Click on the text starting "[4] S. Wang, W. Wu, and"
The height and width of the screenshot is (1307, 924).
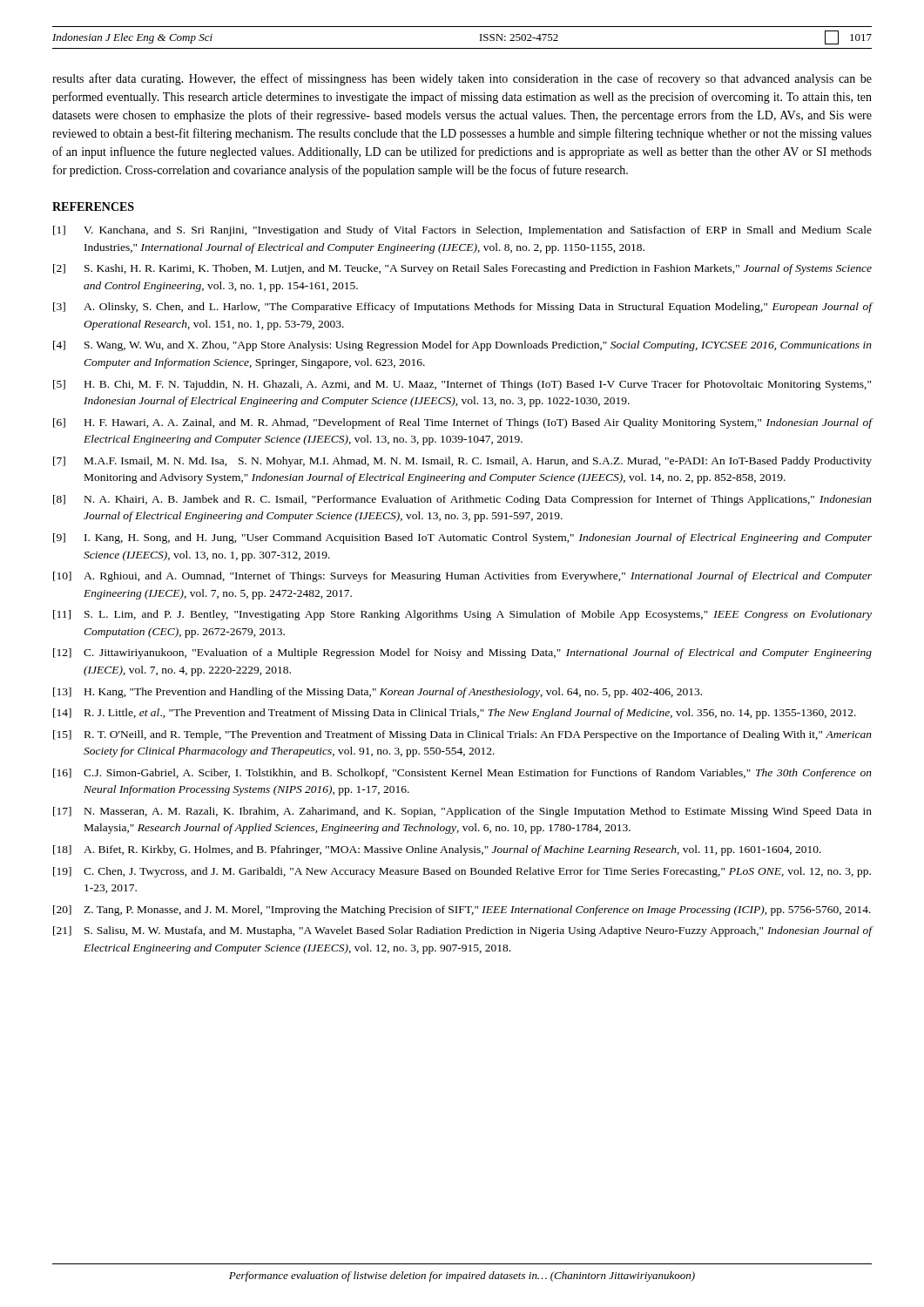click(x=462, y=354)
